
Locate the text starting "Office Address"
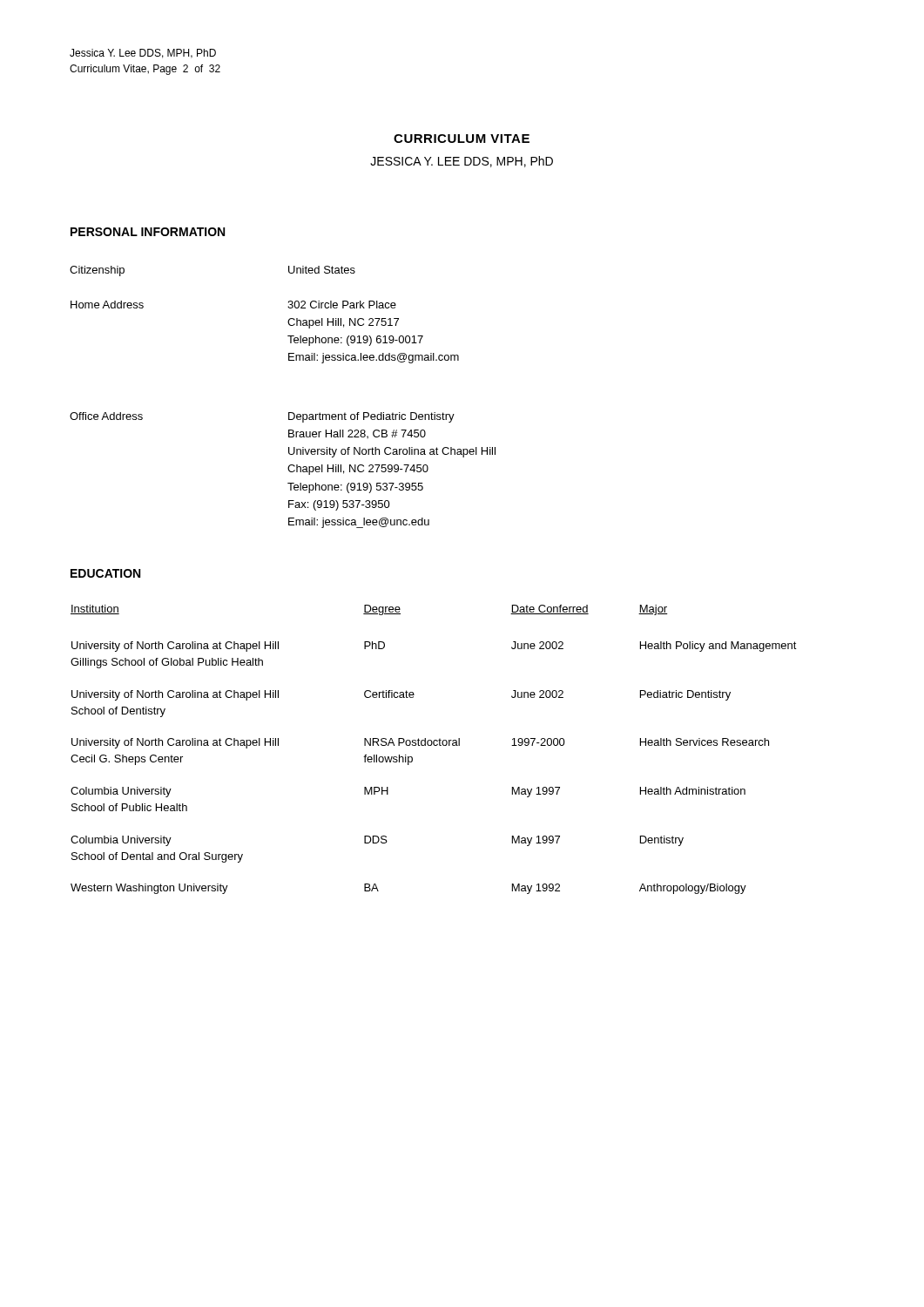pos(106,416)
